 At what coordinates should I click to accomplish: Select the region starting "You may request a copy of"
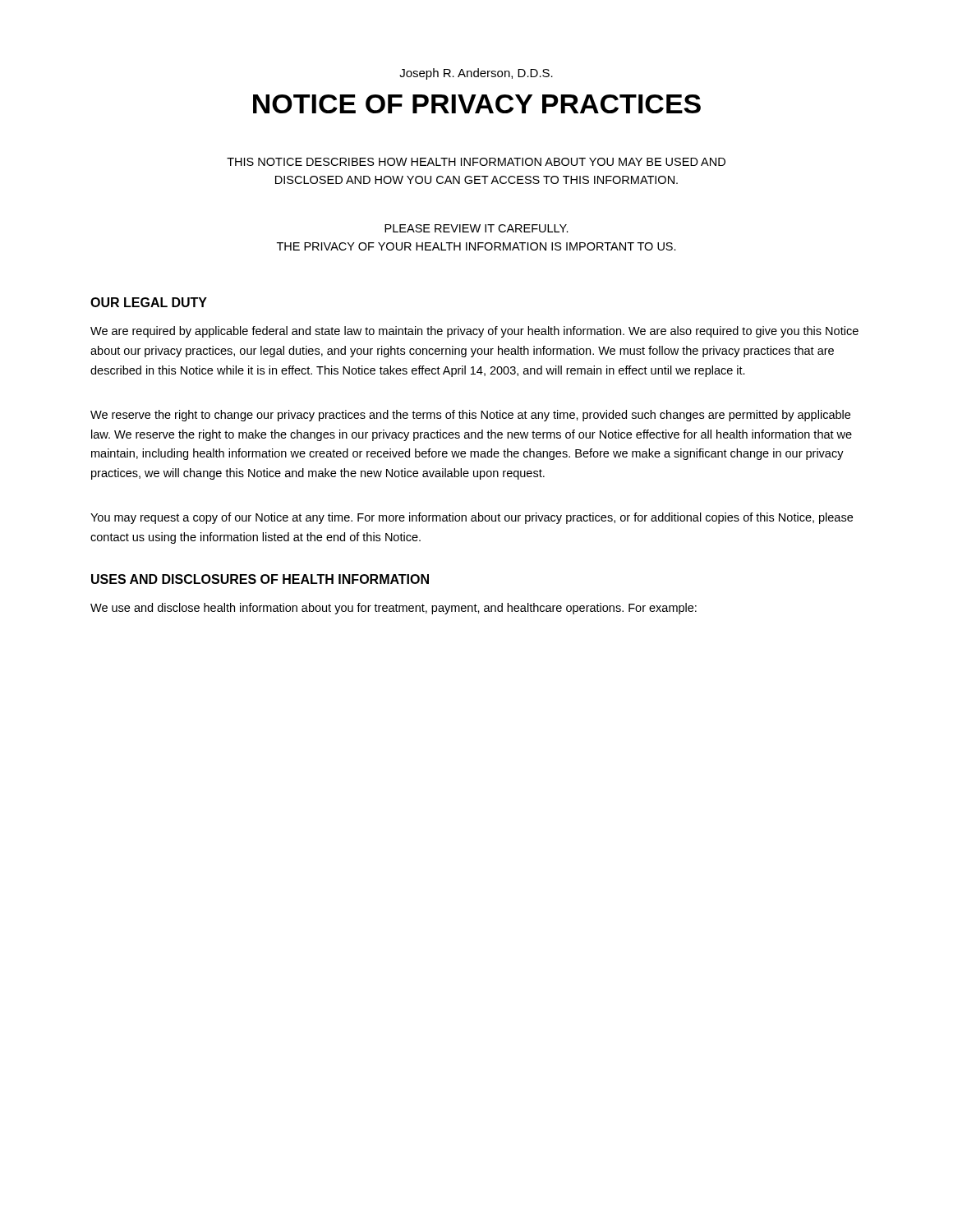pos(472,528)
